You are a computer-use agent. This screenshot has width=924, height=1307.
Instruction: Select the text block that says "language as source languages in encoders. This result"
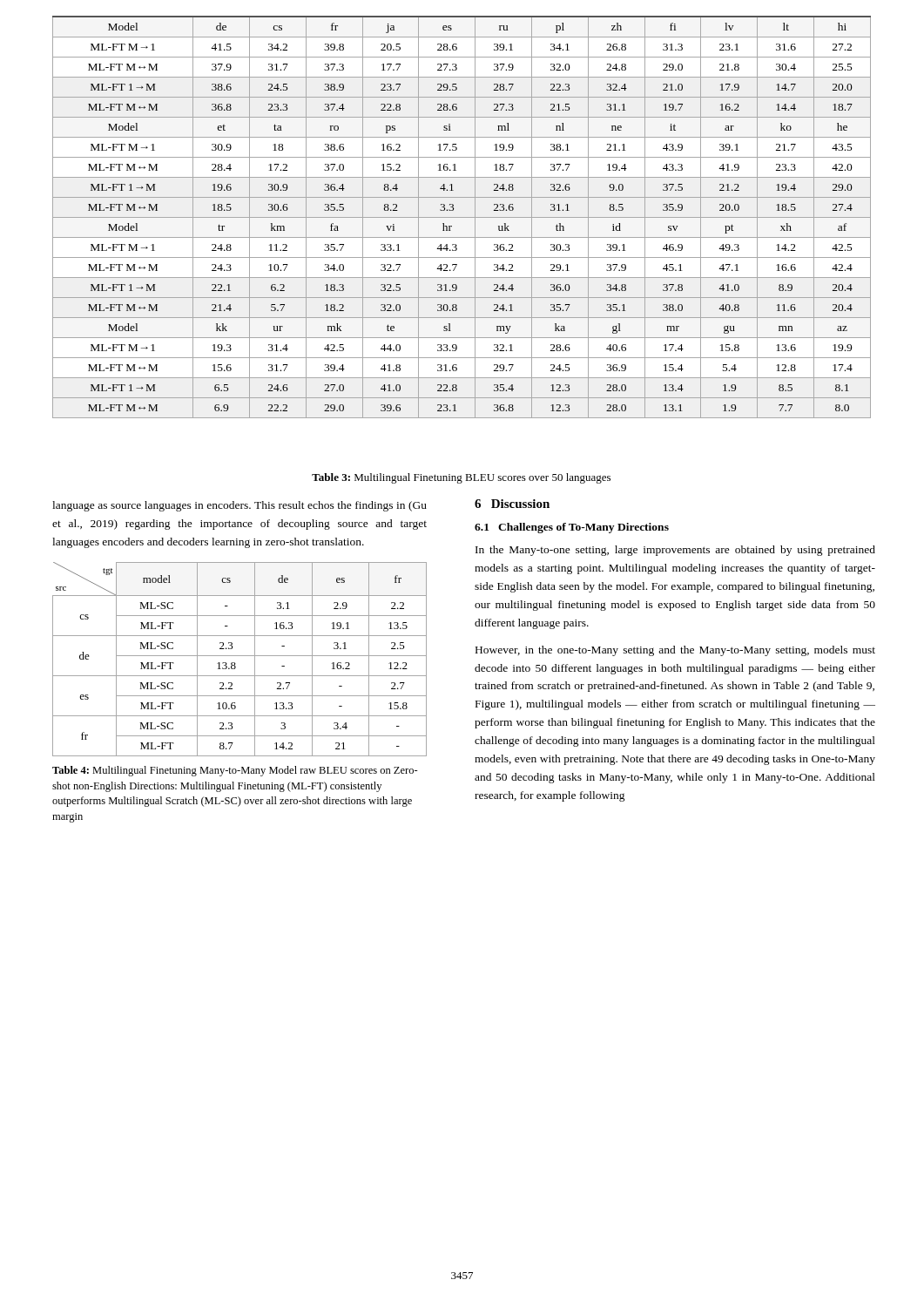[240, 524]
